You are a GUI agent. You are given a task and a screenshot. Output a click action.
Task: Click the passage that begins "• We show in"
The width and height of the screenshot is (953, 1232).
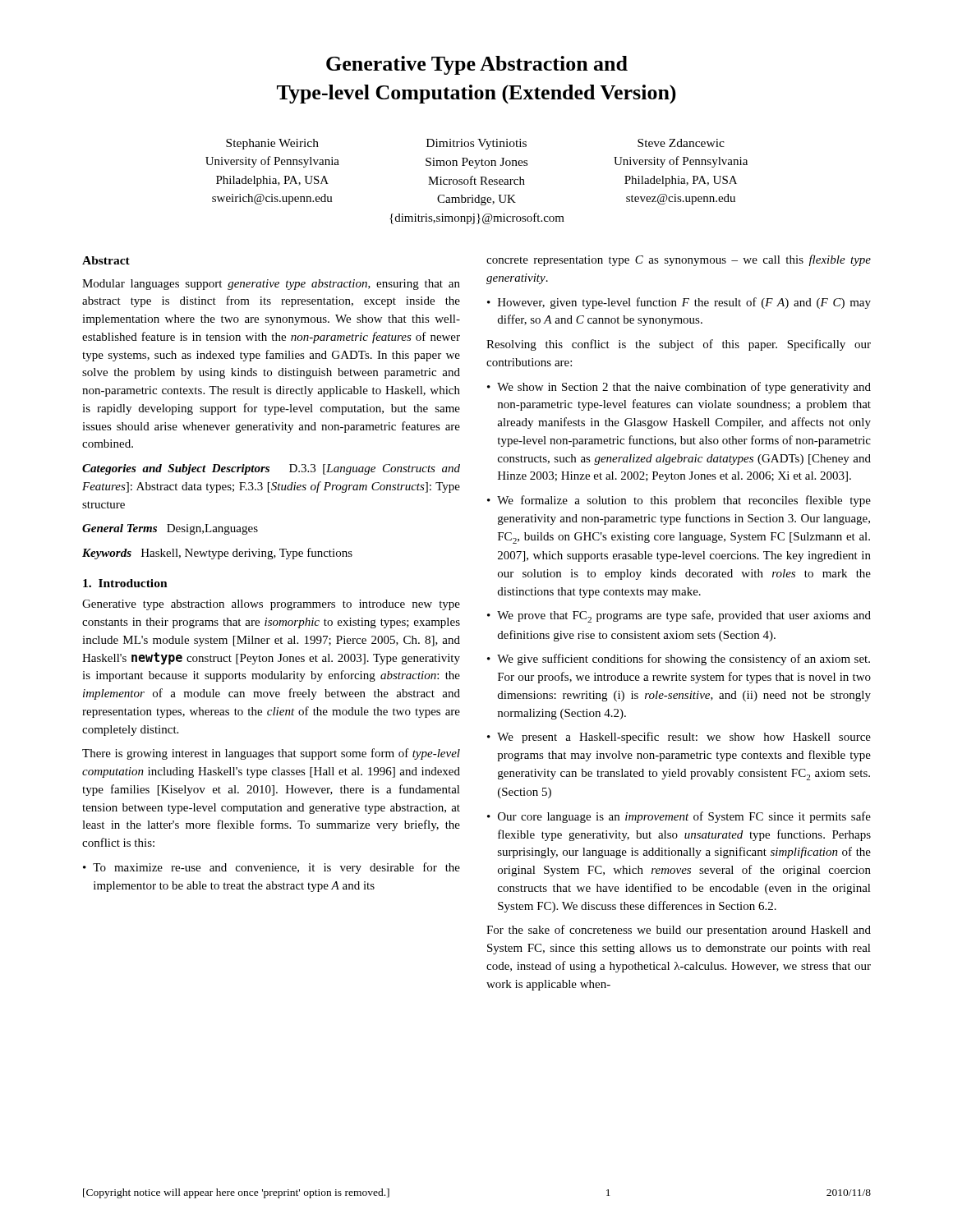click(x=679, y=432)
